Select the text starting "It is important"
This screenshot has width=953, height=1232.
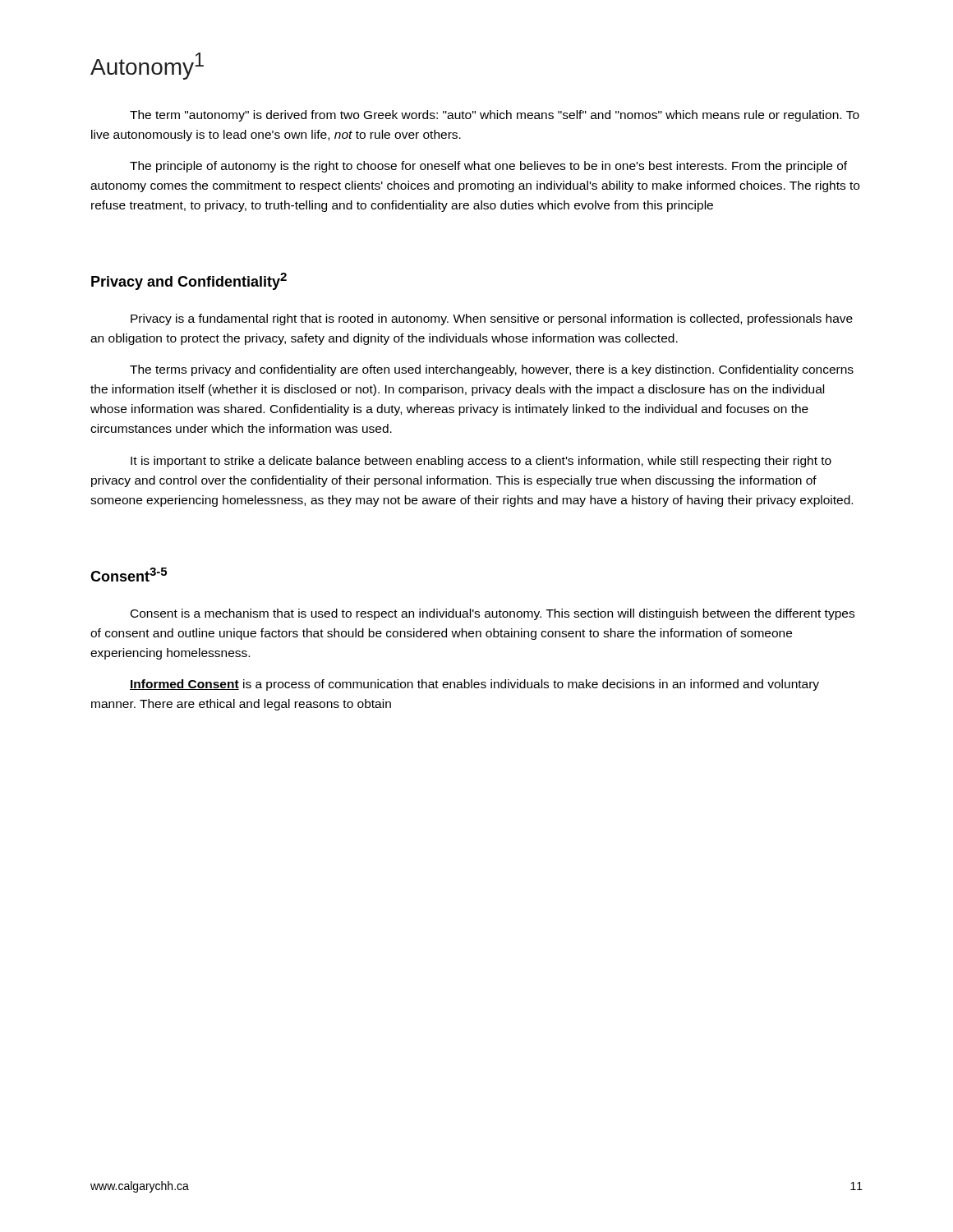(472, 480)
